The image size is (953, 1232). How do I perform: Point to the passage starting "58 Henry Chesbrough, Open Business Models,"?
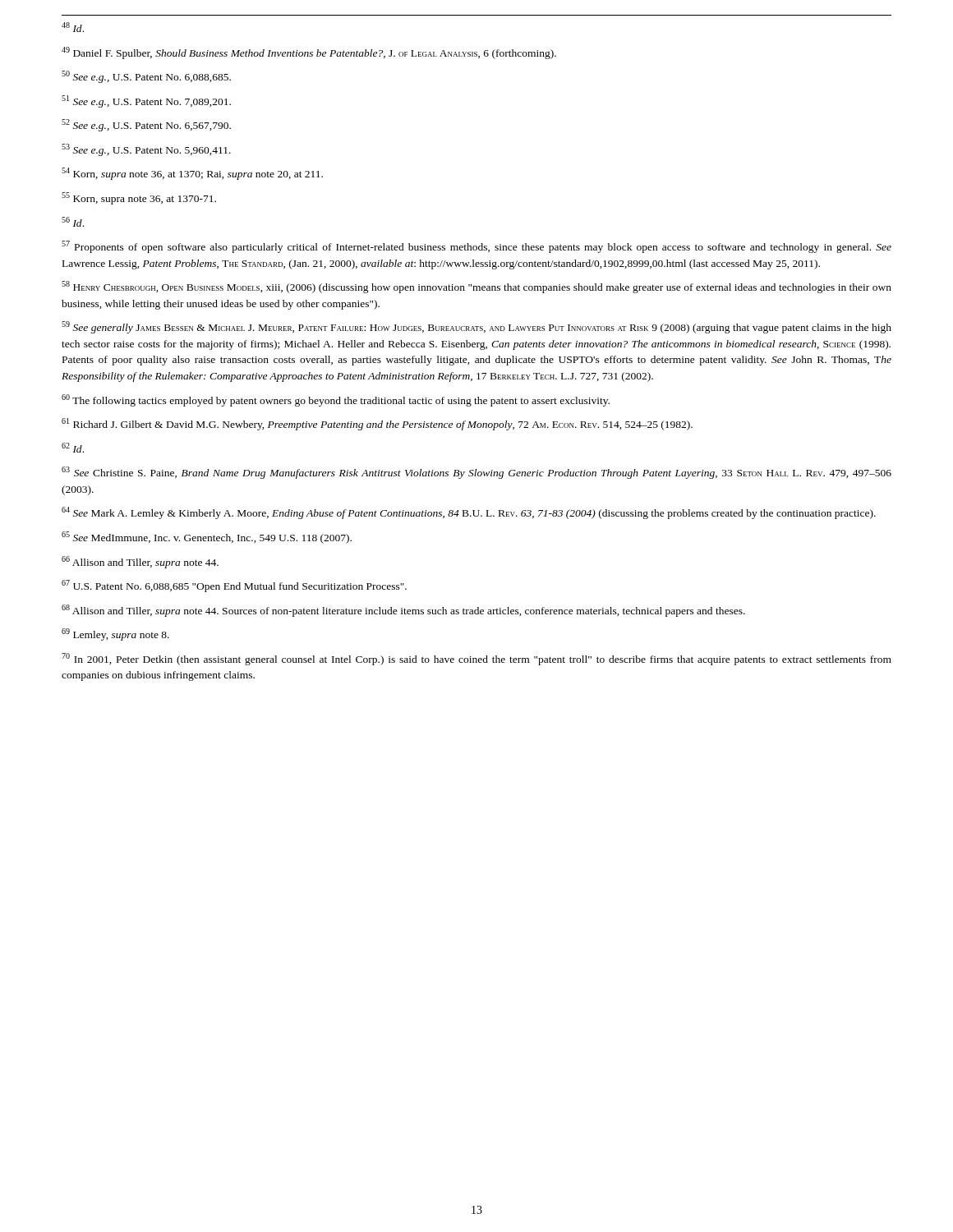476,294
